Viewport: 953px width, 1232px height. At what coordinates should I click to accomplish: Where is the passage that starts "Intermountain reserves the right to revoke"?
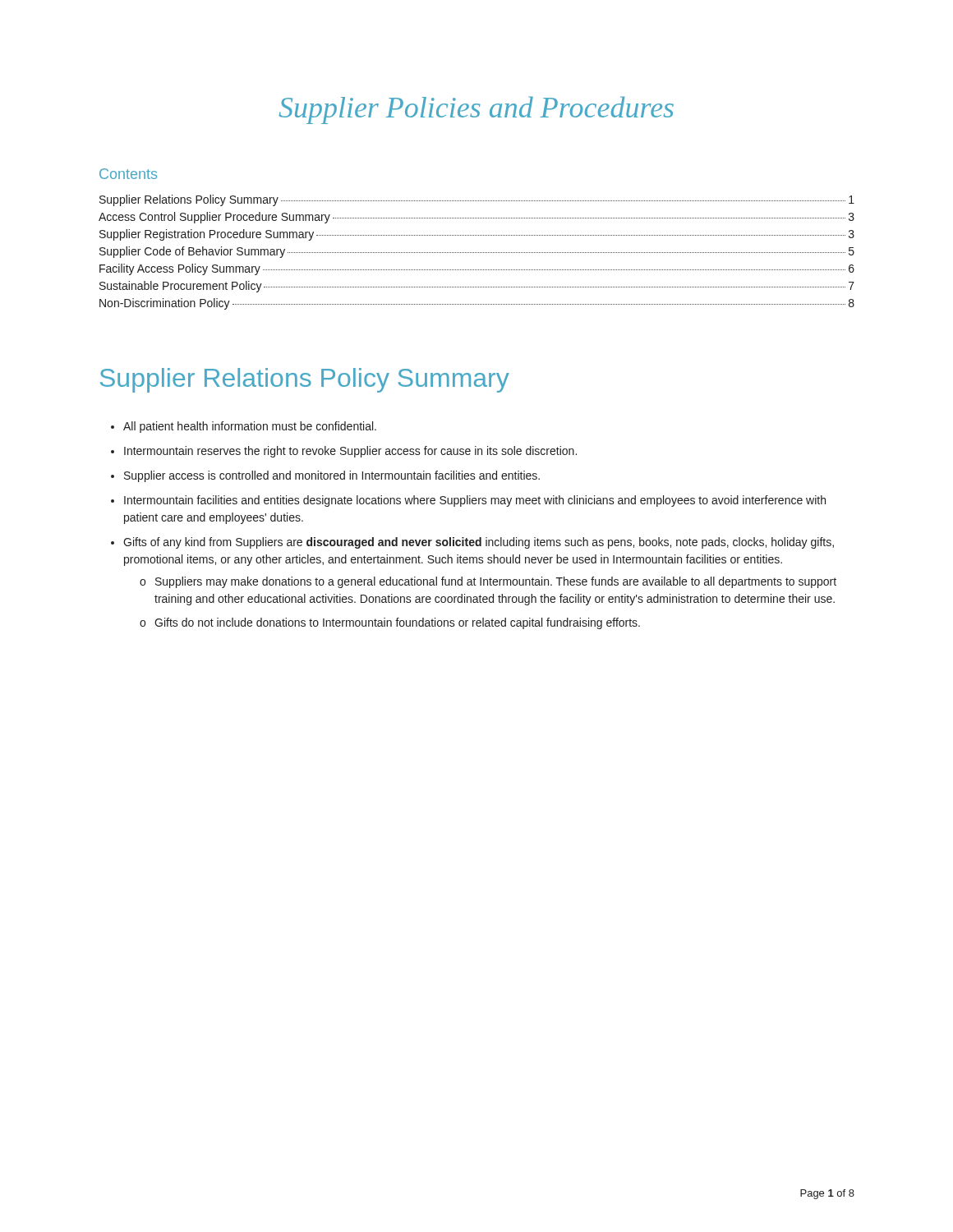(351, 451)
